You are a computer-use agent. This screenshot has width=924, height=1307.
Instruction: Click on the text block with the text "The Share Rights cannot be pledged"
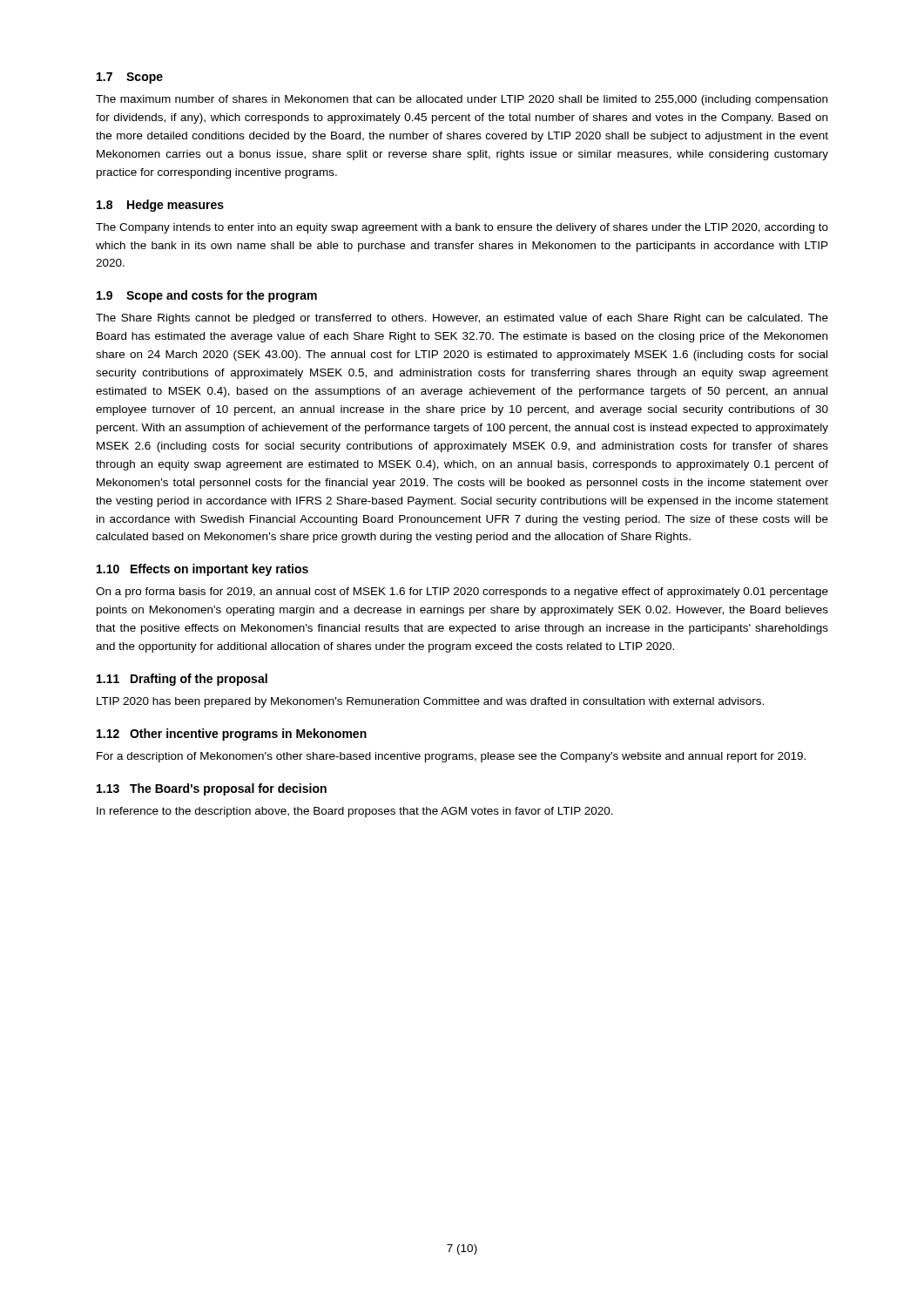tap(462, 427)
